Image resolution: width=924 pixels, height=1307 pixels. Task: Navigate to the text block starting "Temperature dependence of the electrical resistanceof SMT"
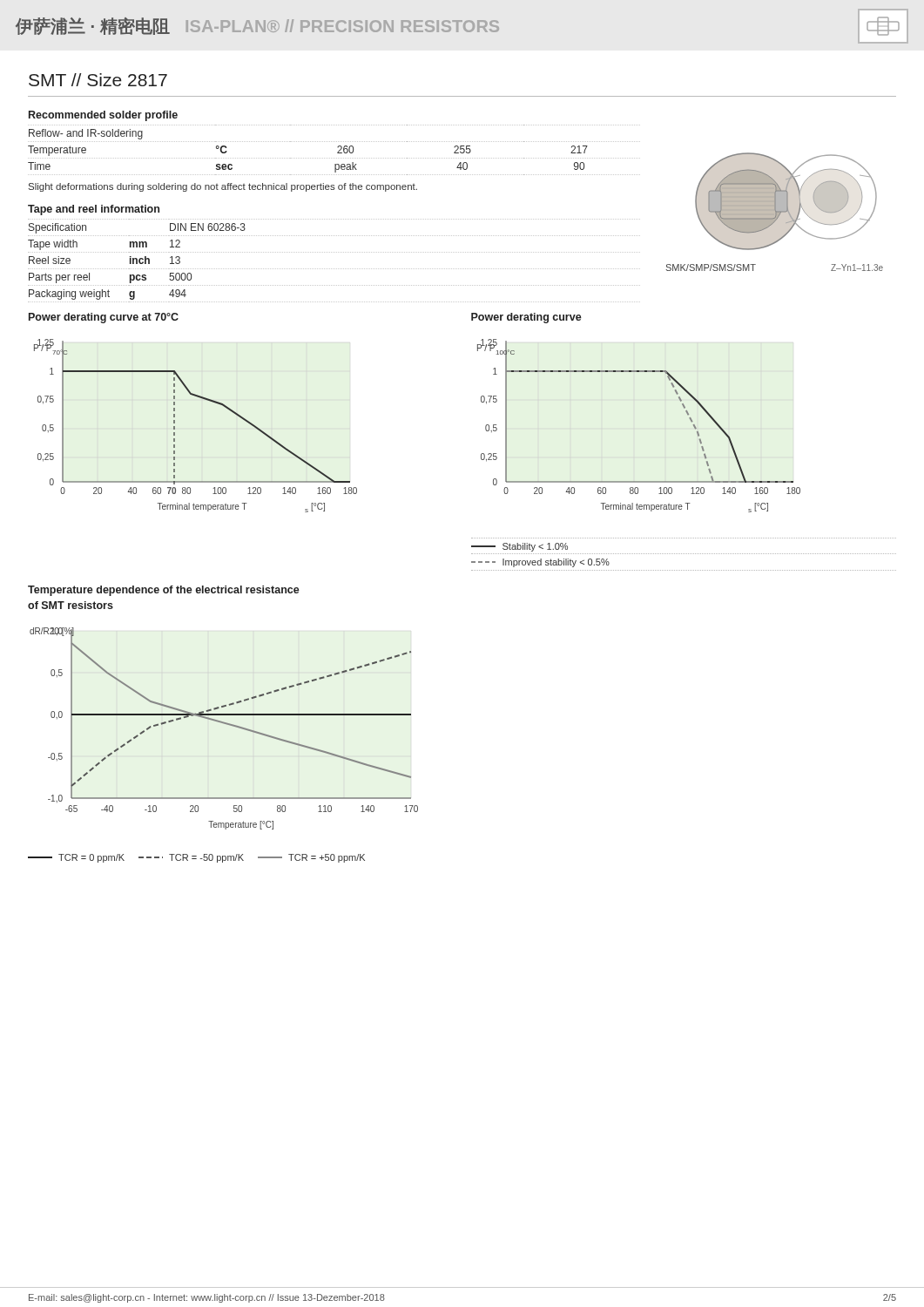tap(164, 598)
